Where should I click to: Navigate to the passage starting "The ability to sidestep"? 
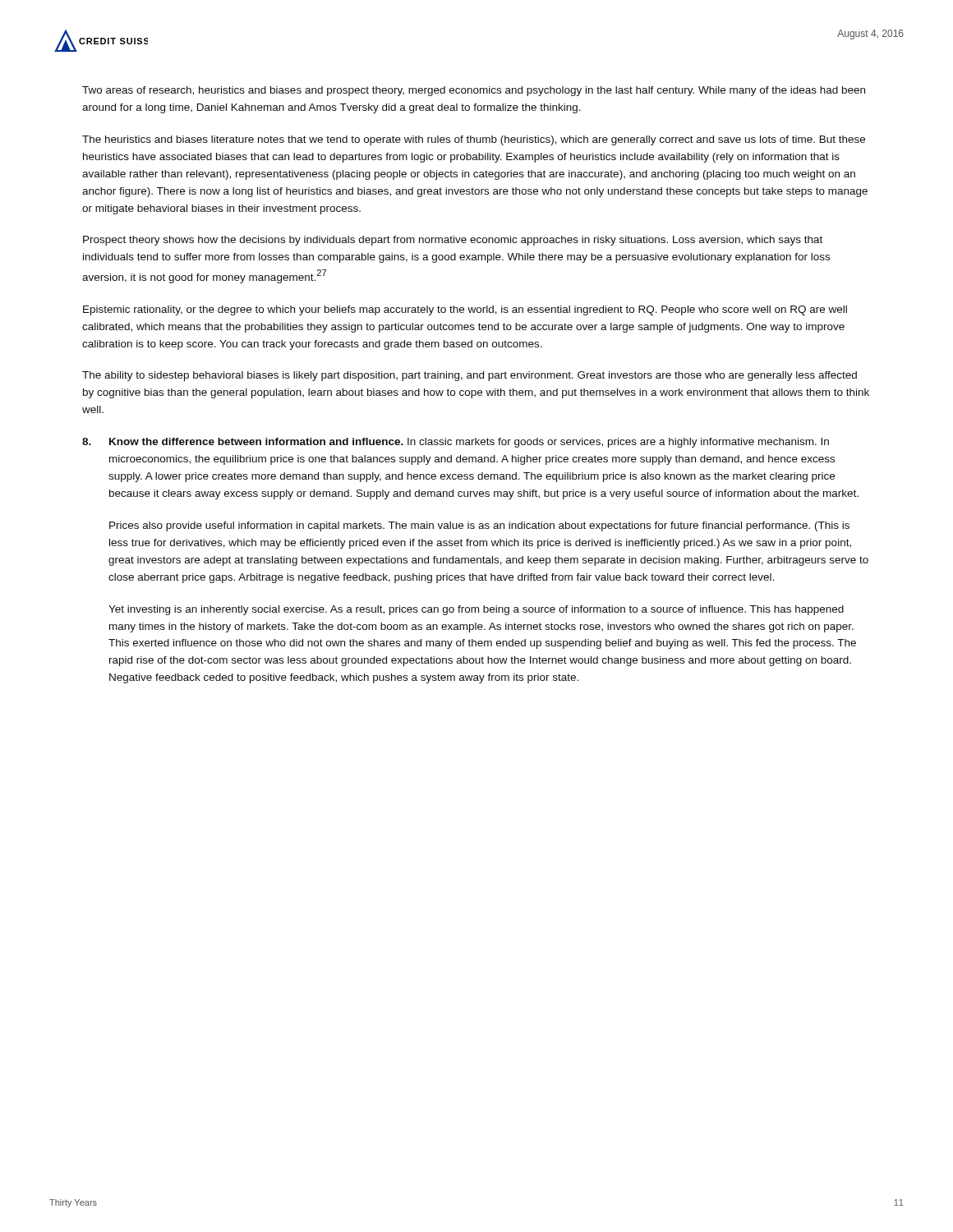476,393
